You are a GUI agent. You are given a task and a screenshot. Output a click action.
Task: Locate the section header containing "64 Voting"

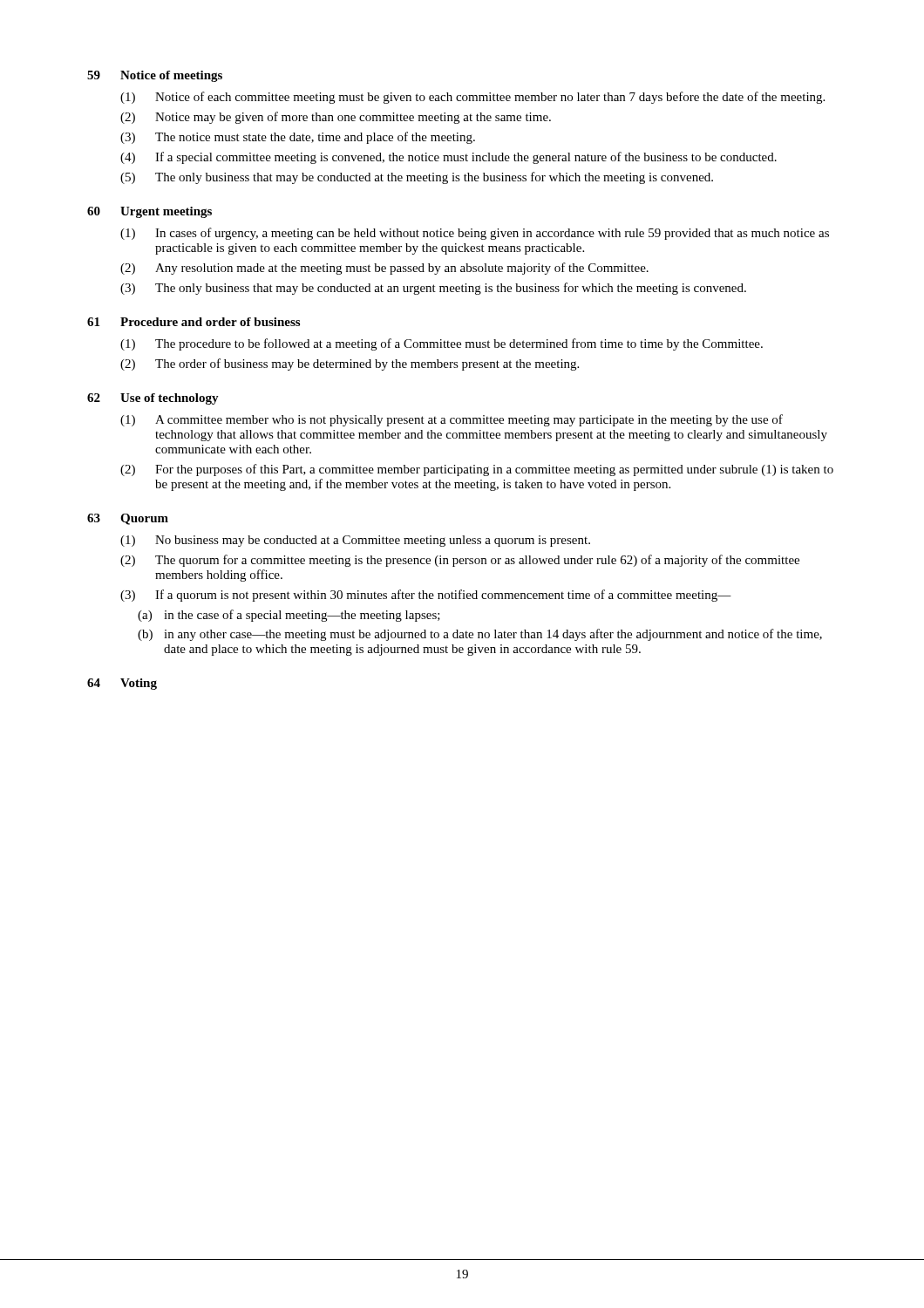point(122,683)
